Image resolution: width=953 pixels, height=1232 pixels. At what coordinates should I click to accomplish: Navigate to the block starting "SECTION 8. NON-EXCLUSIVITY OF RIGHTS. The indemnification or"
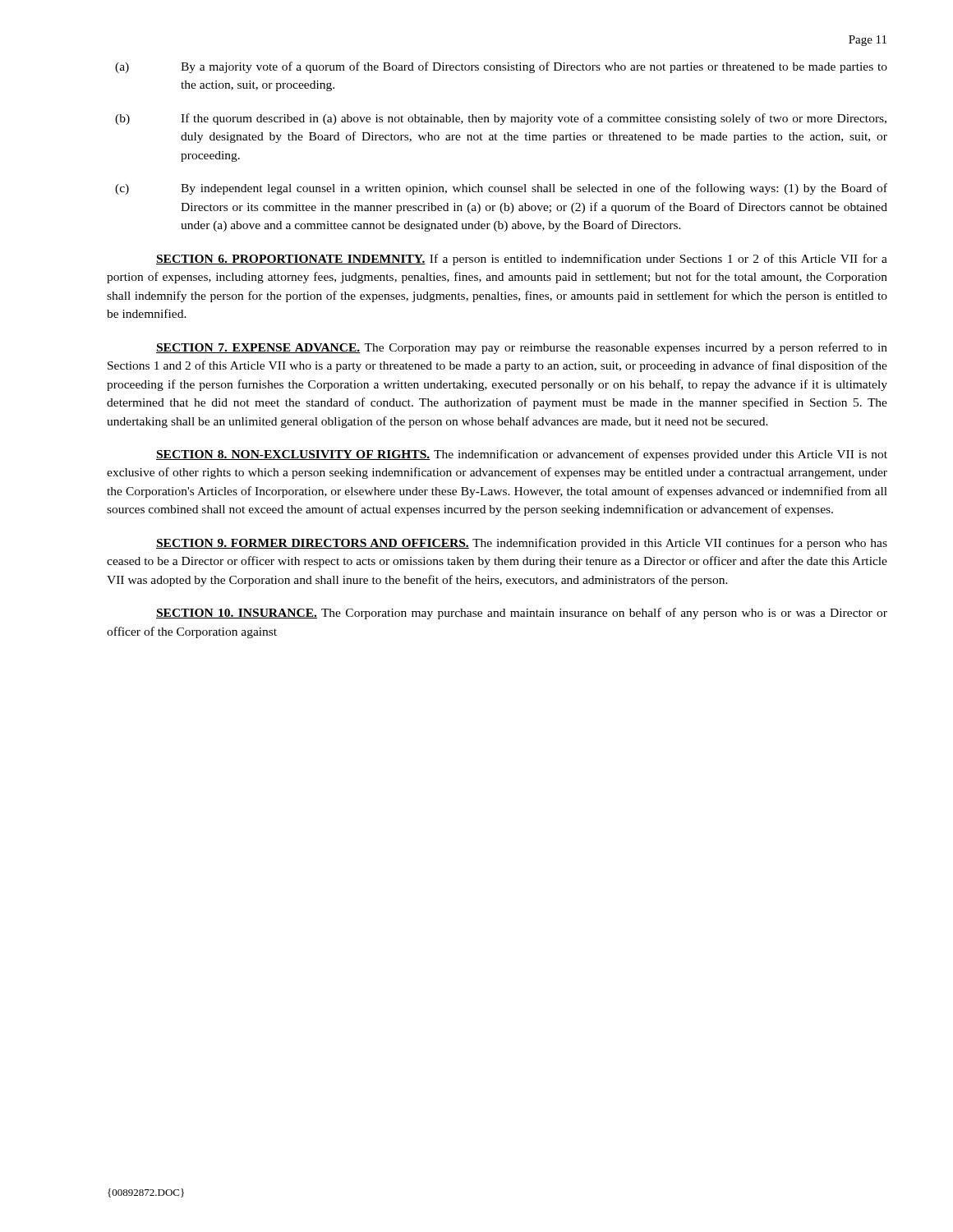point(497,482)
